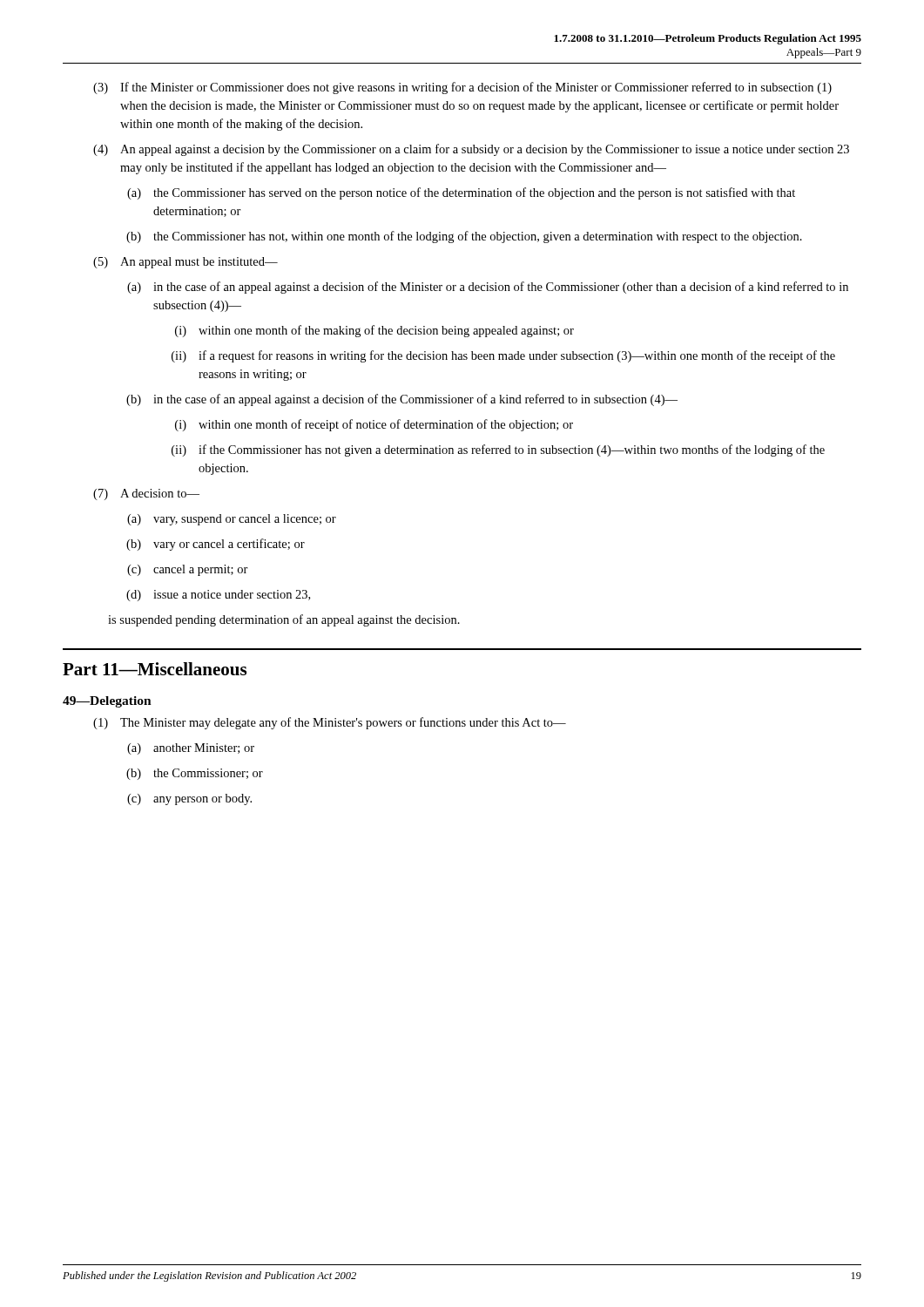Select the text block starting "(4) An appeal against a"
924x1307 pixels.
pyautogui.click(x=462, y=159)
